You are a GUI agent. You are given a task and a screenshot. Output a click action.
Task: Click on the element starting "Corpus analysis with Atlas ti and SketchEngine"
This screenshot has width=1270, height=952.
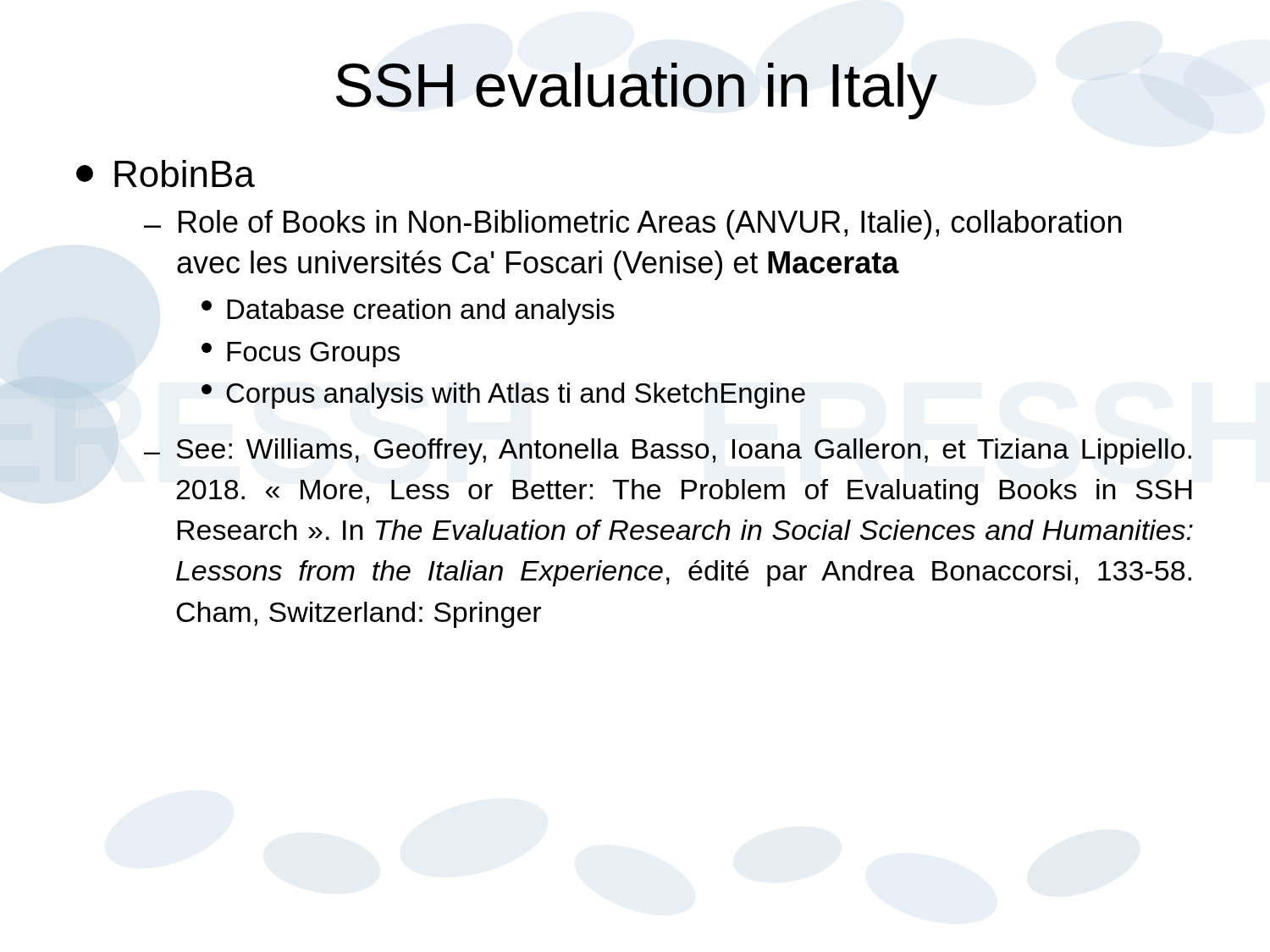504,394
